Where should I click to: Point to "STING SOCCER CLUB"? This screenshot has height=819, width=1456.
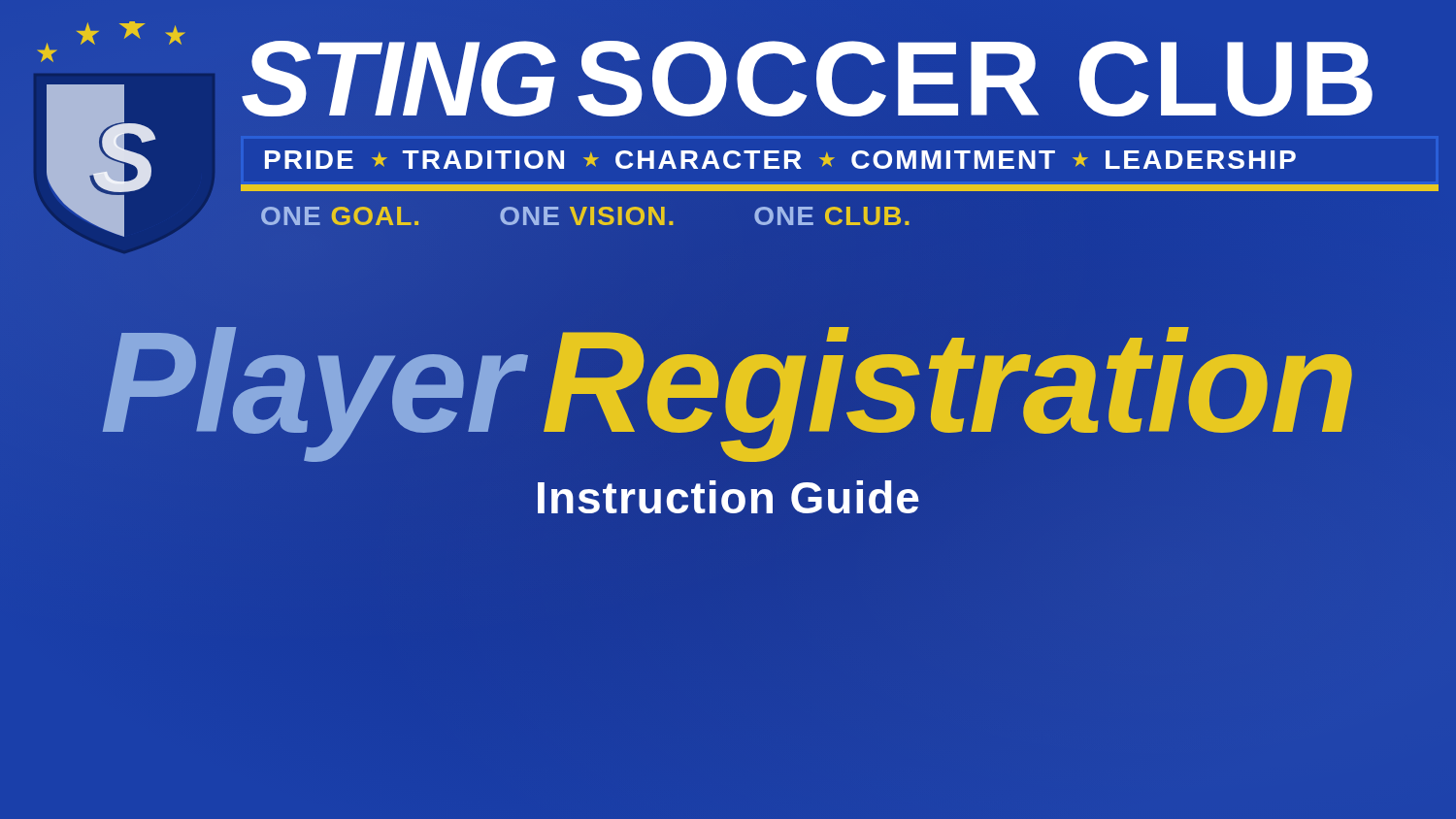[x=810, y=79]
